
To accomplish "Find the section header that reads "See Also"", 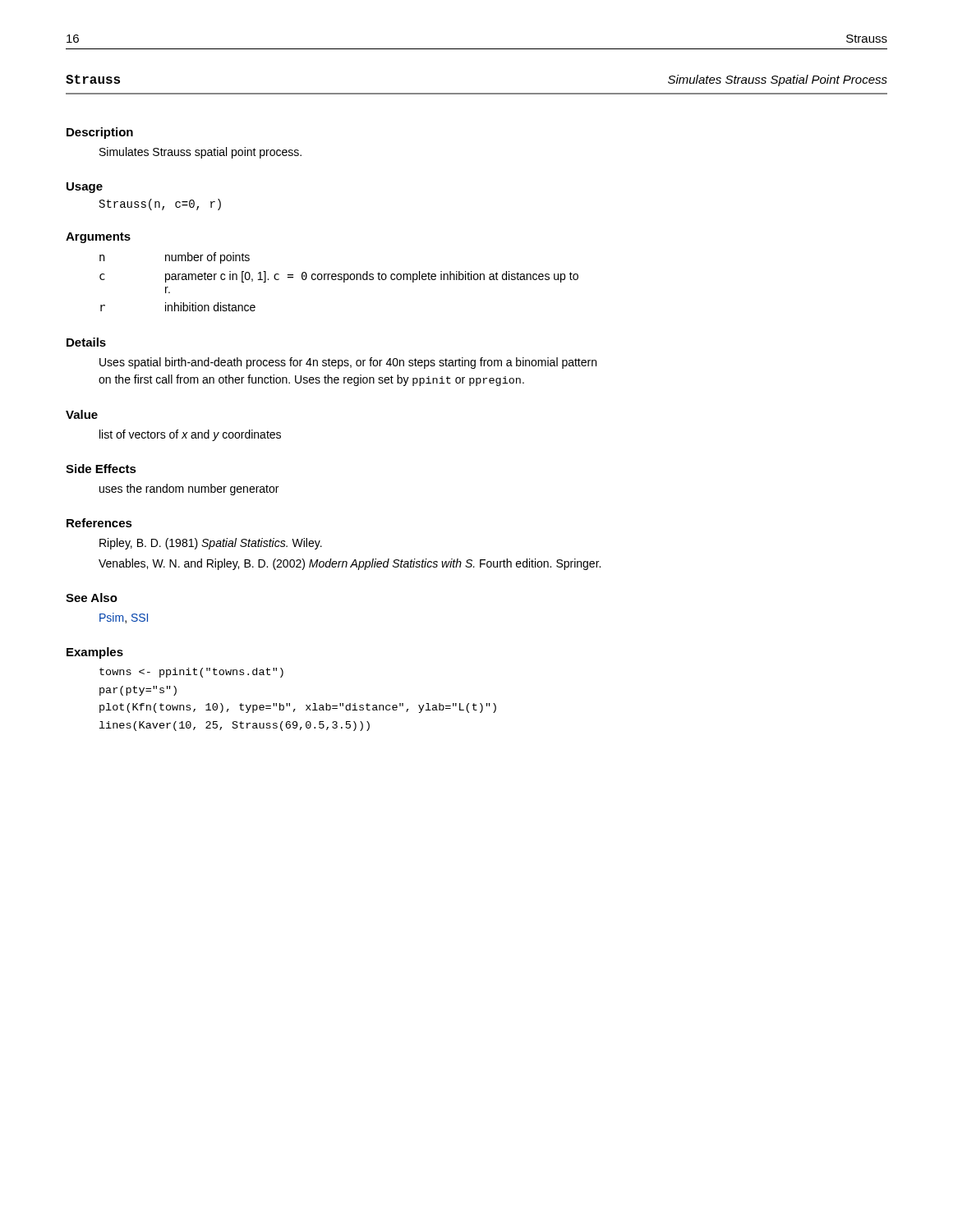I will (x=92, y=598).
